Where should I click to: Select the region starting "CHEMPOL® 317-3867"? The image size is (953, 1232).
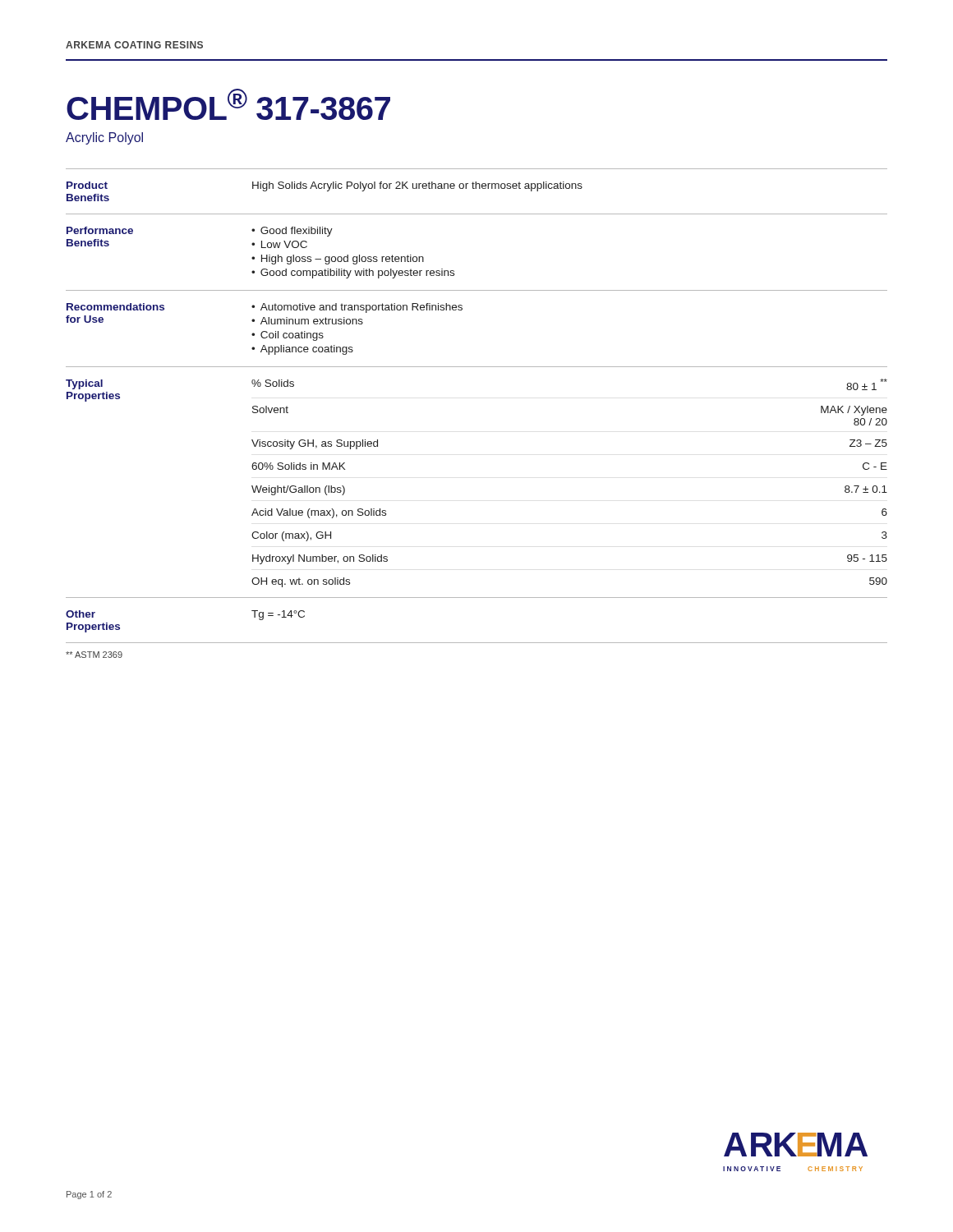click(x=228, y=105)
